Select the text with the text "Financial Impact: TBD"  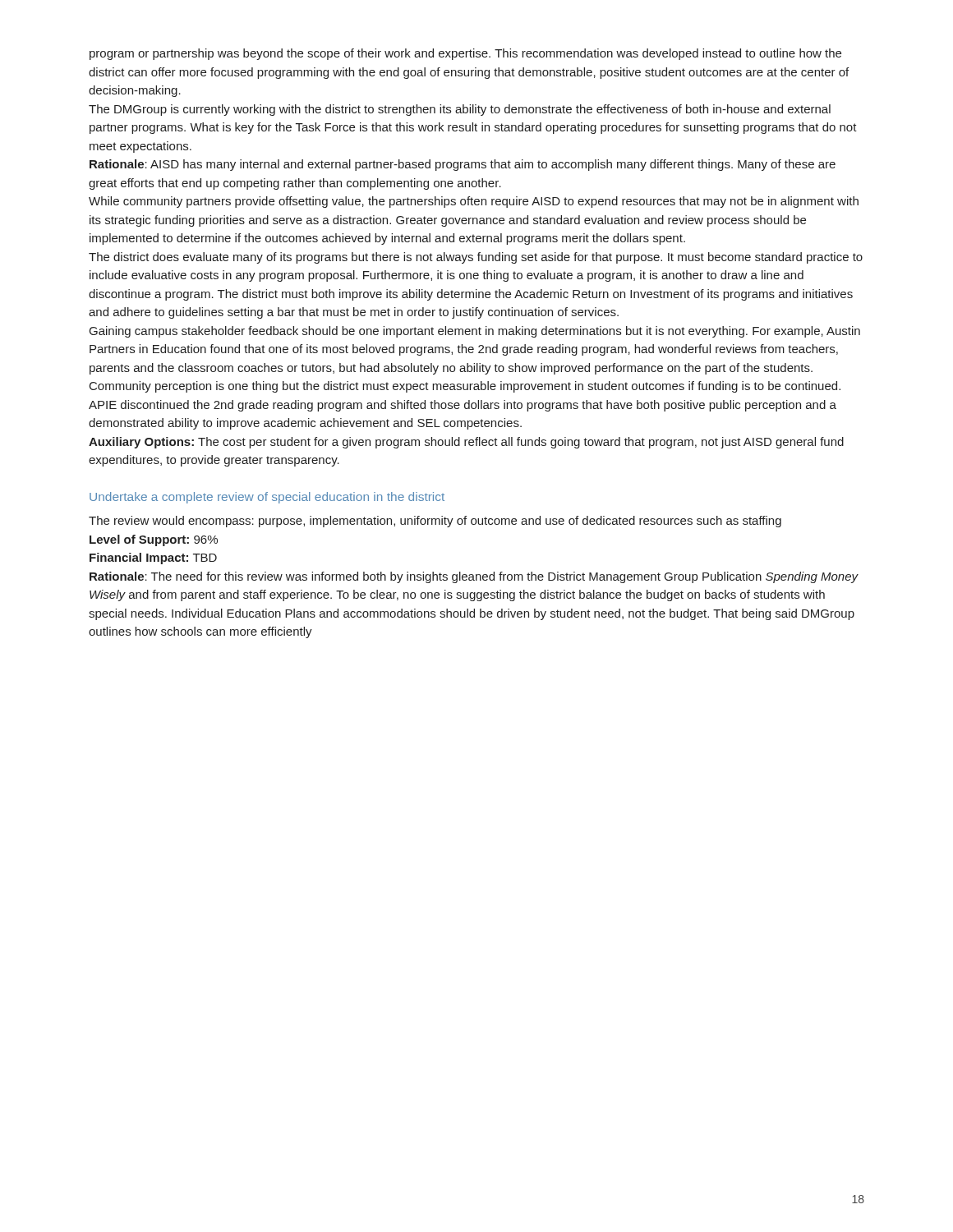153,557
